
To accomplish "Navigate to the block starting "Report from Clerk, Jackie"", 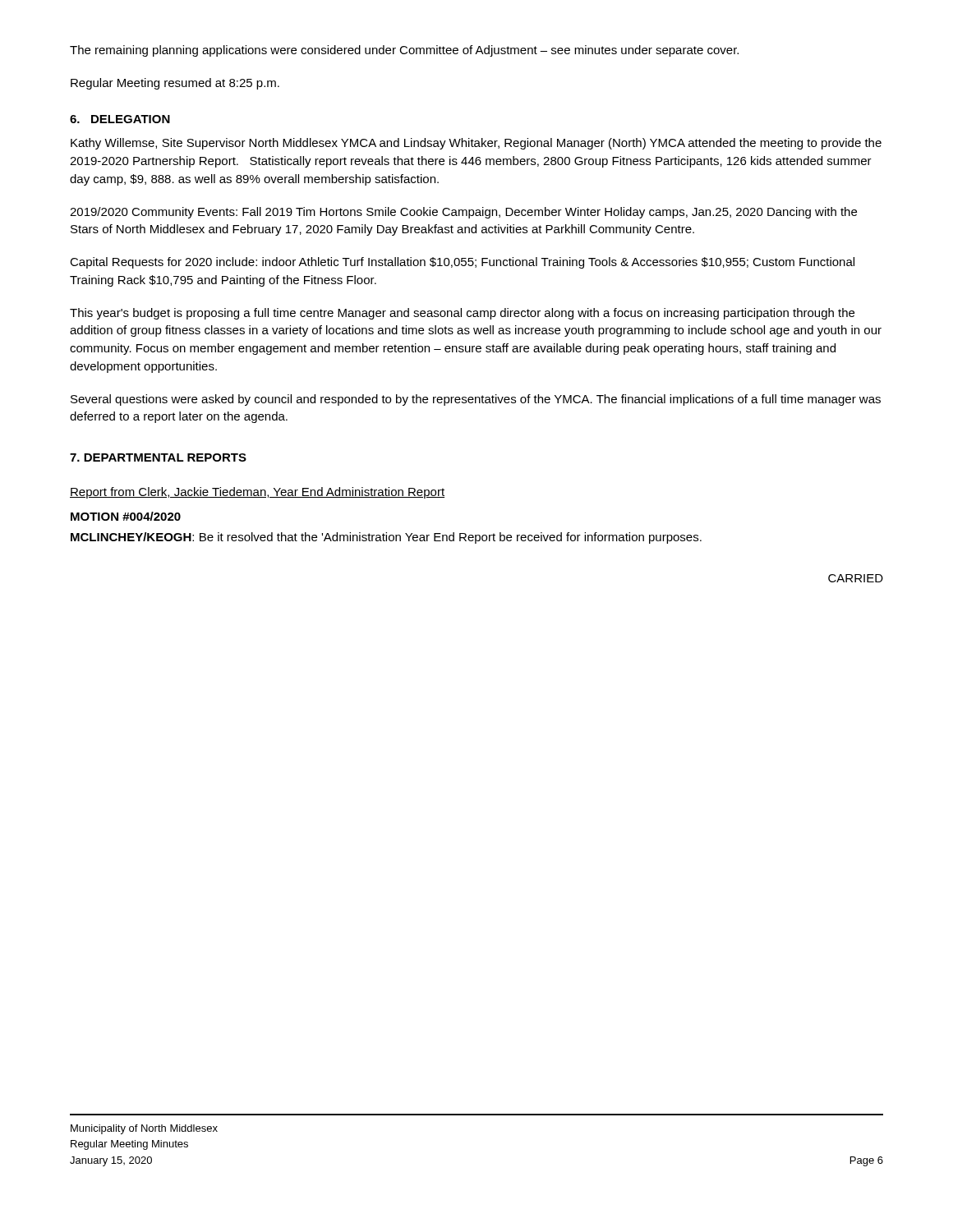I will tap(257, 491).
